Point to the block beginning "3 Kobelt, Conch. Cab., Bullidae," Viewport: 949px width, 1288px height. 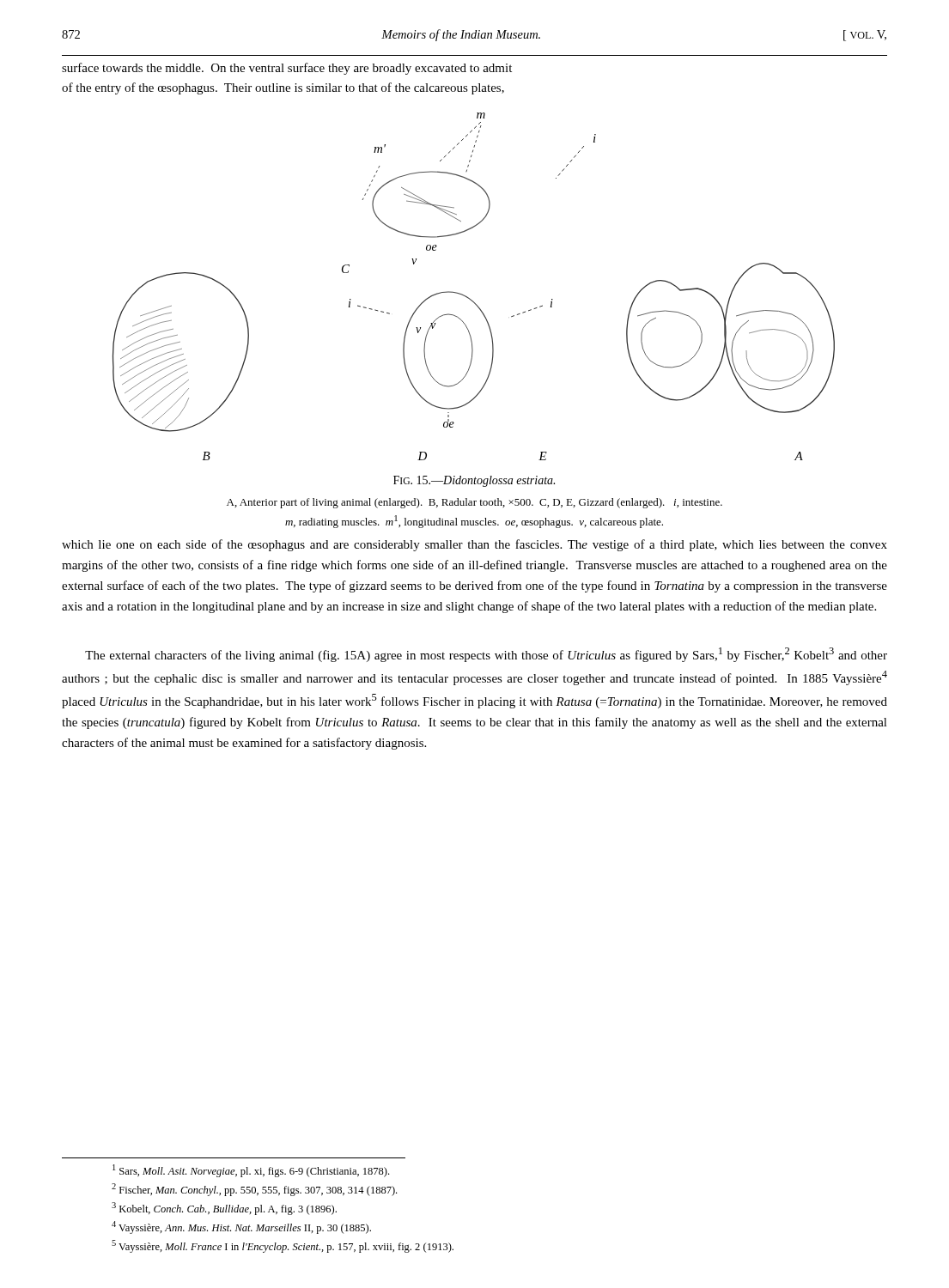224,1208
